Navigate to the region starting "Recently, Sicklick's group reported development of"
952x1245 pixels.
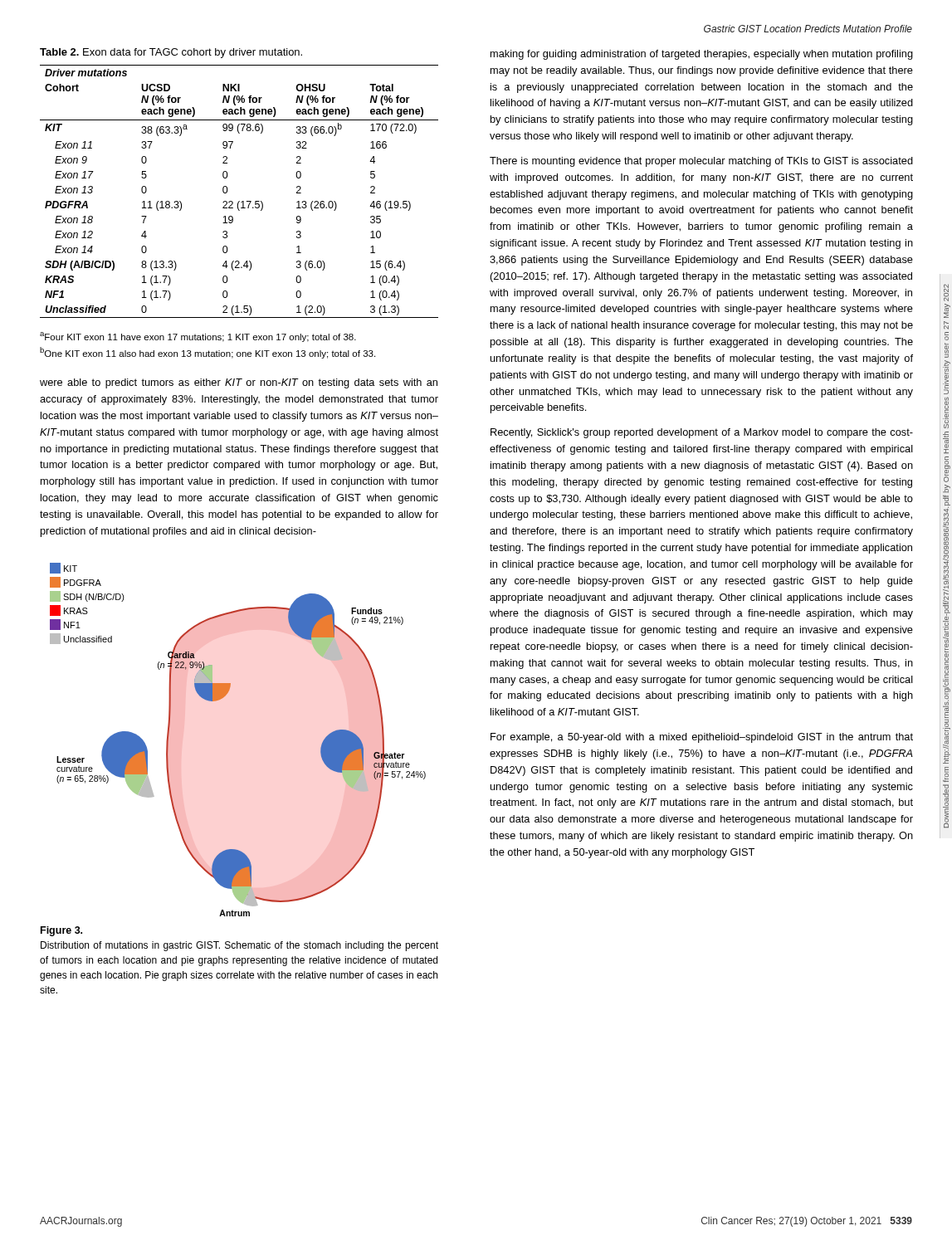tap(701, 572)
